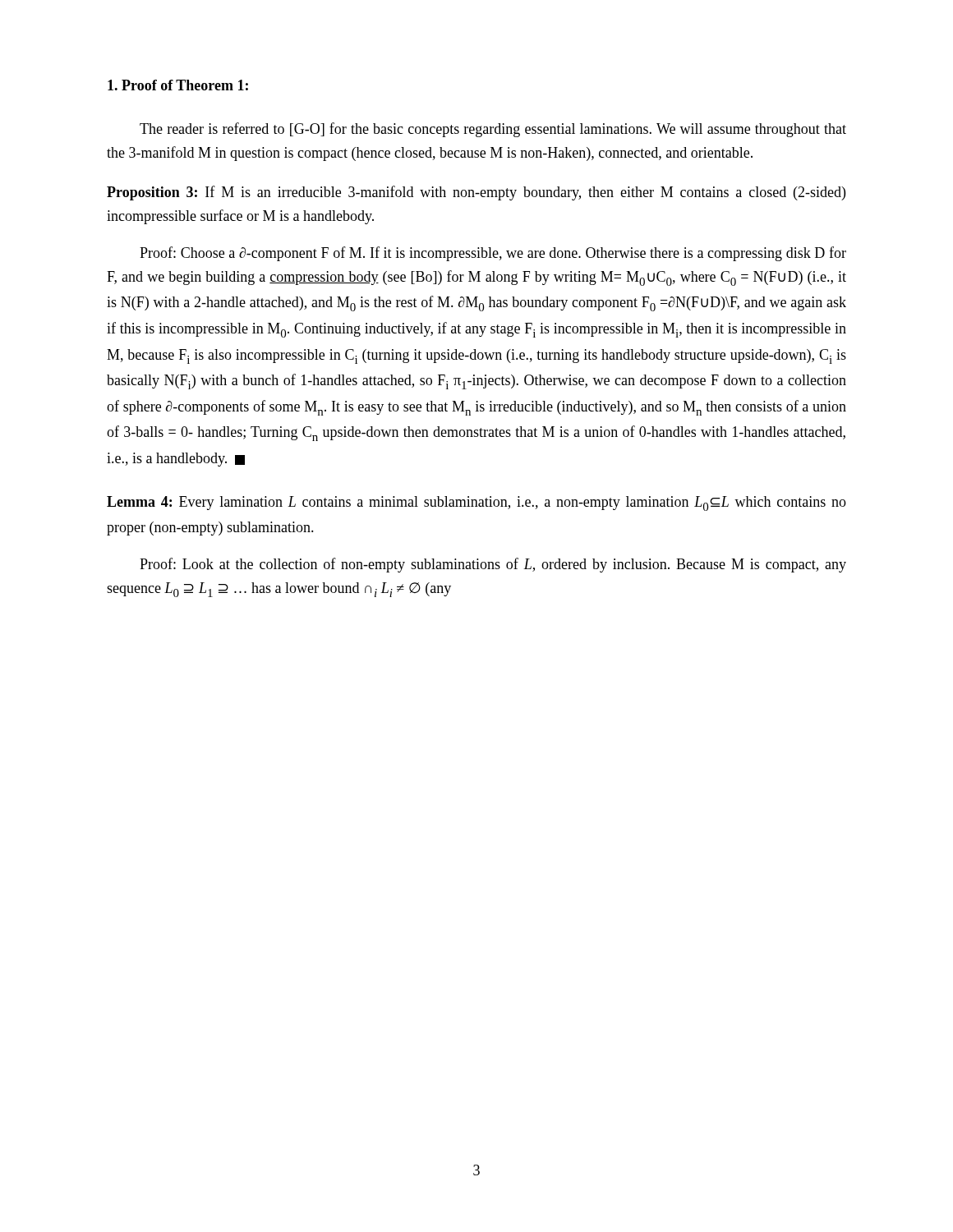Locate the section header

point(178,85)
